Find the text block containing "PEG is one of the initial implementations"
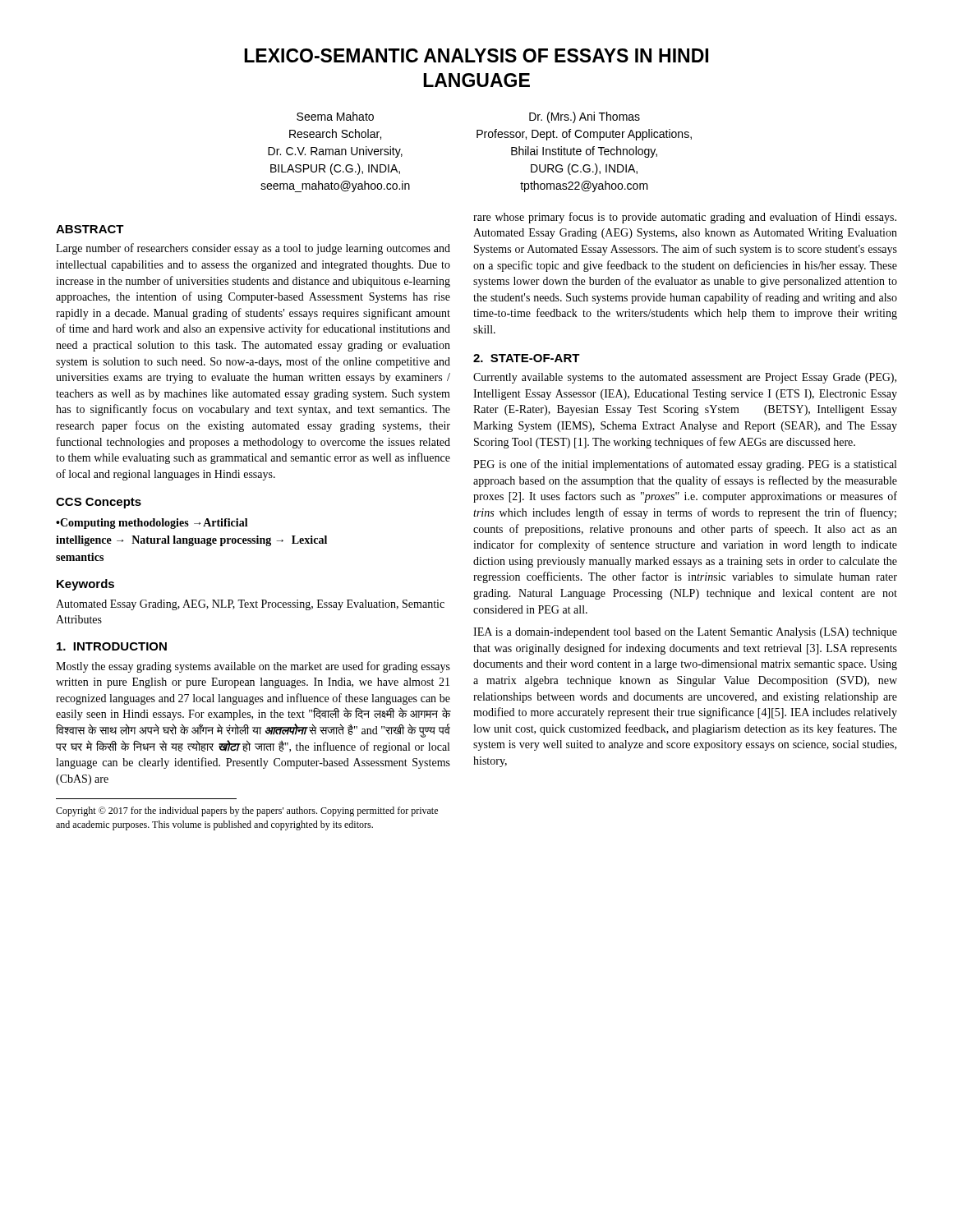The image size is (953, 1232). [x=685, y=537]
